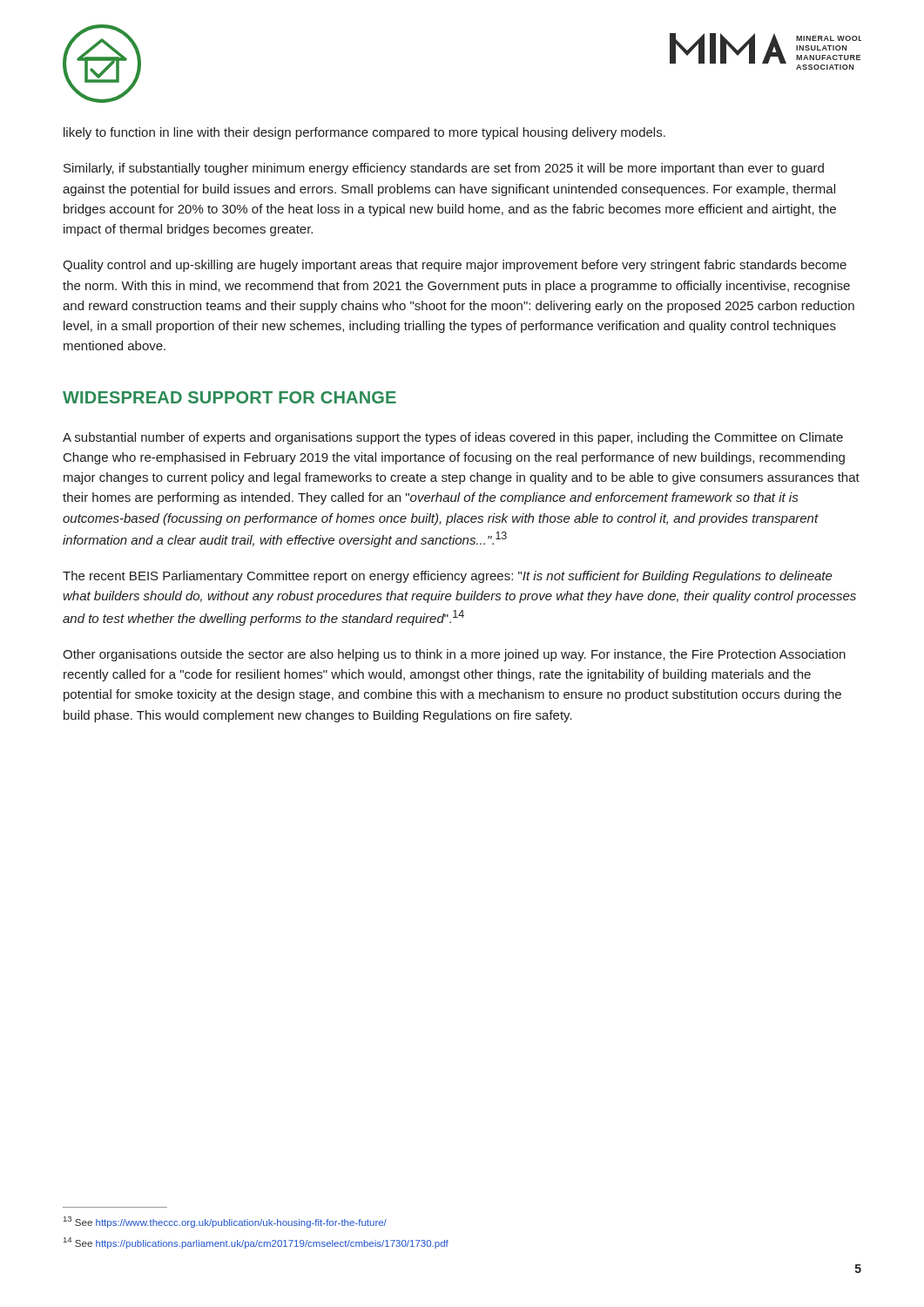The height and width of the screenshot is (1307, 924).
Task: Point to the text starting "Similarly, if substantially"
Action: [462, 198]
